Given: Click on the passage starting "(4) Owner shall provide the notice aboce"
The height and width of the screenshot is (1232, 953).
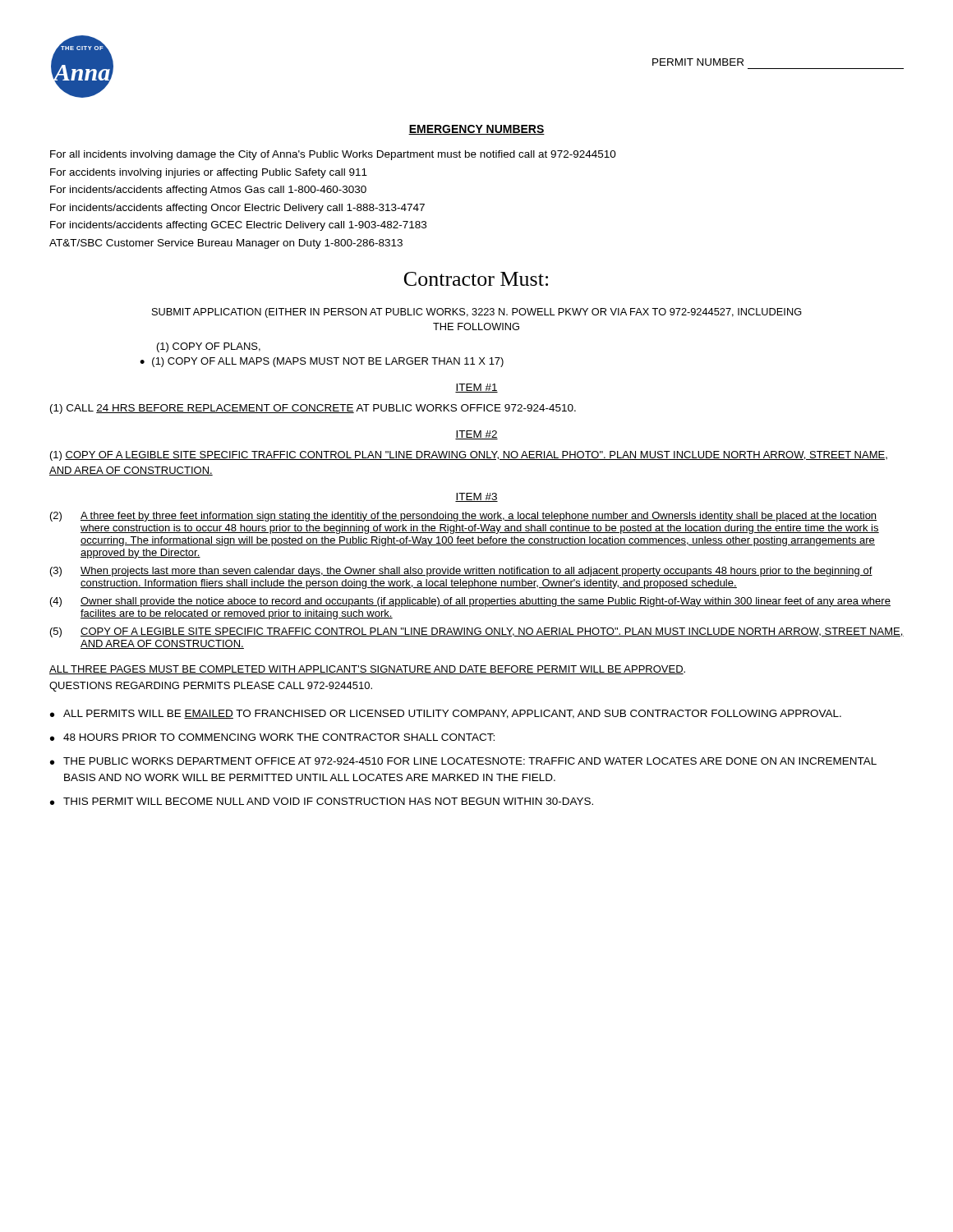Looking at the screenshot, I should coord(476,607).
